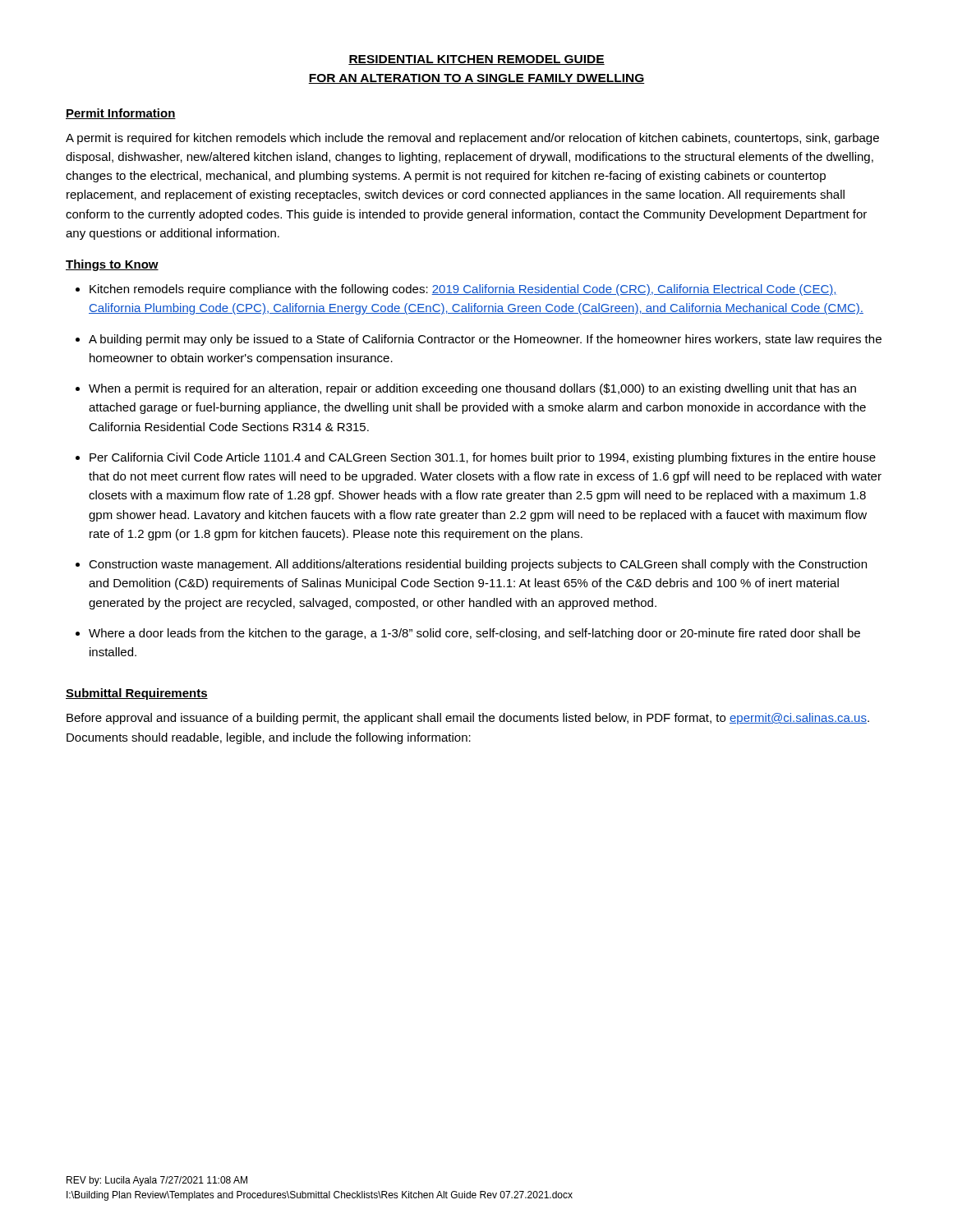Locate the title that opens with "RESIDENTIAL KITCHEN REMODEL GUIDE FOR AN ALTERATION"
This screenshot has height=1232, width=953.
coord(476,68)
